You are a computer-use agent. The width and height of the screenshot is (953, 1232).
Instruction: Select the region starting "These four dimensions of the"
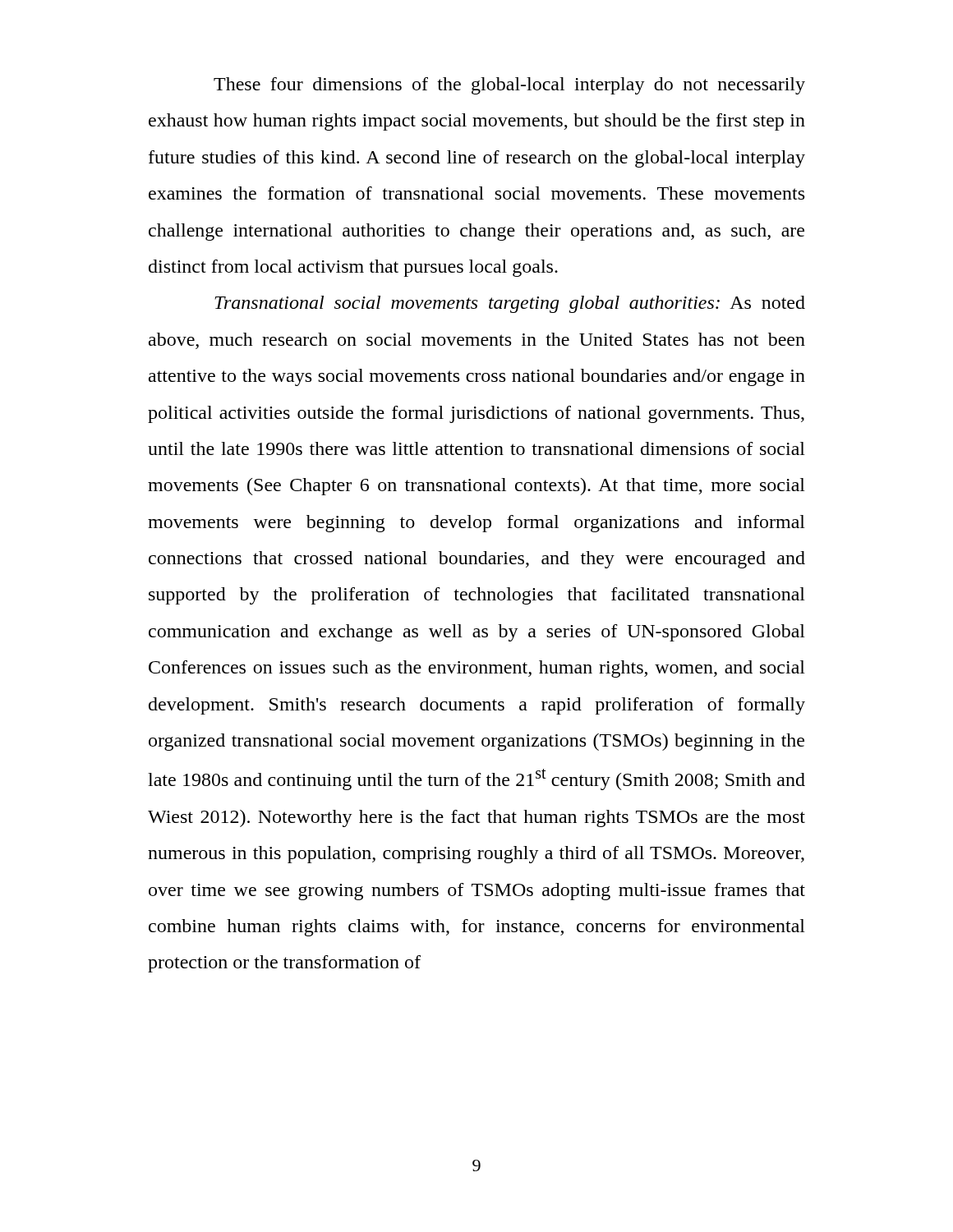click(476, 175)
